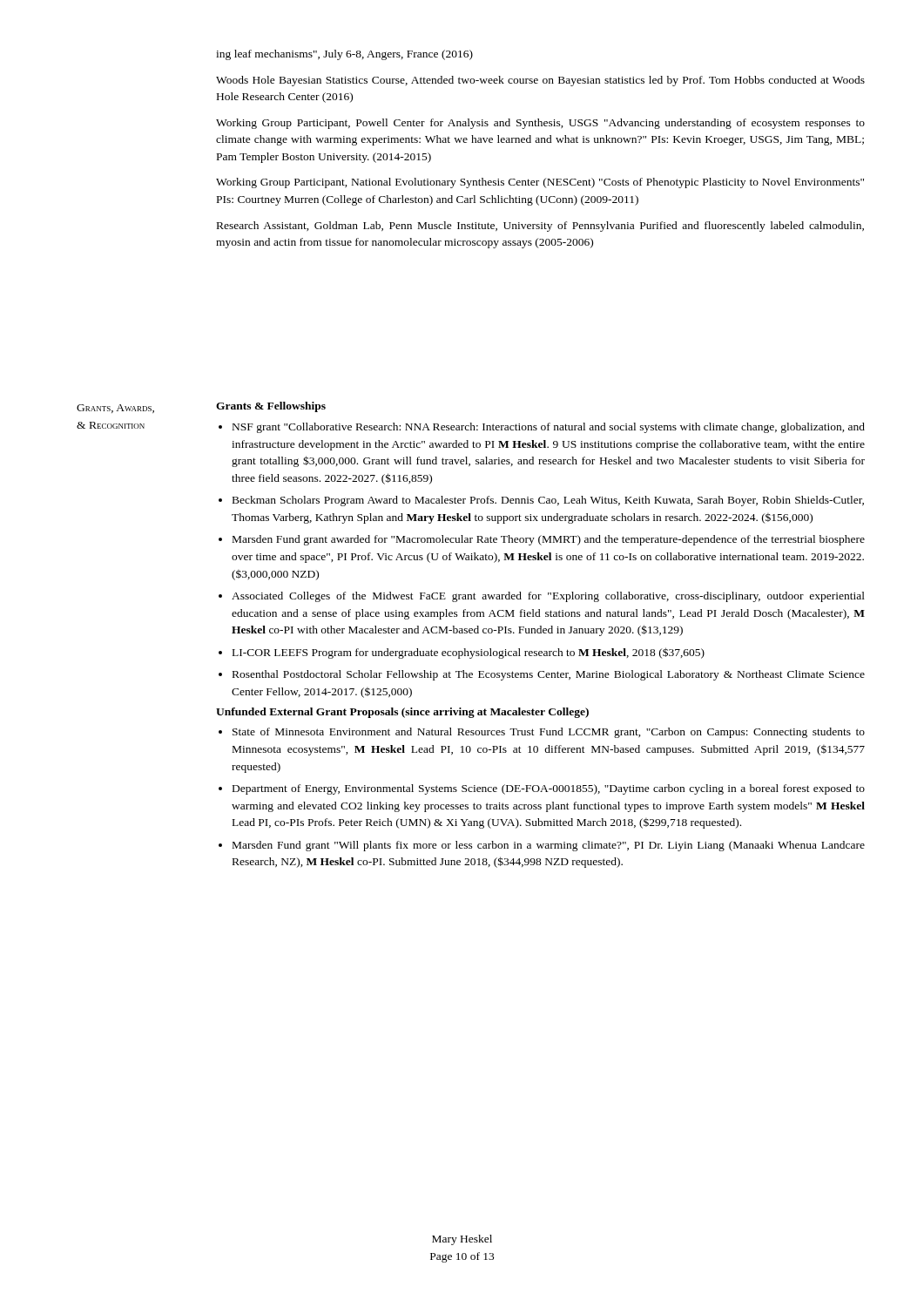
Task: Find the text block starting "Woods Hole Bayesian Statistics Course,"
Action: click(540, 88)
